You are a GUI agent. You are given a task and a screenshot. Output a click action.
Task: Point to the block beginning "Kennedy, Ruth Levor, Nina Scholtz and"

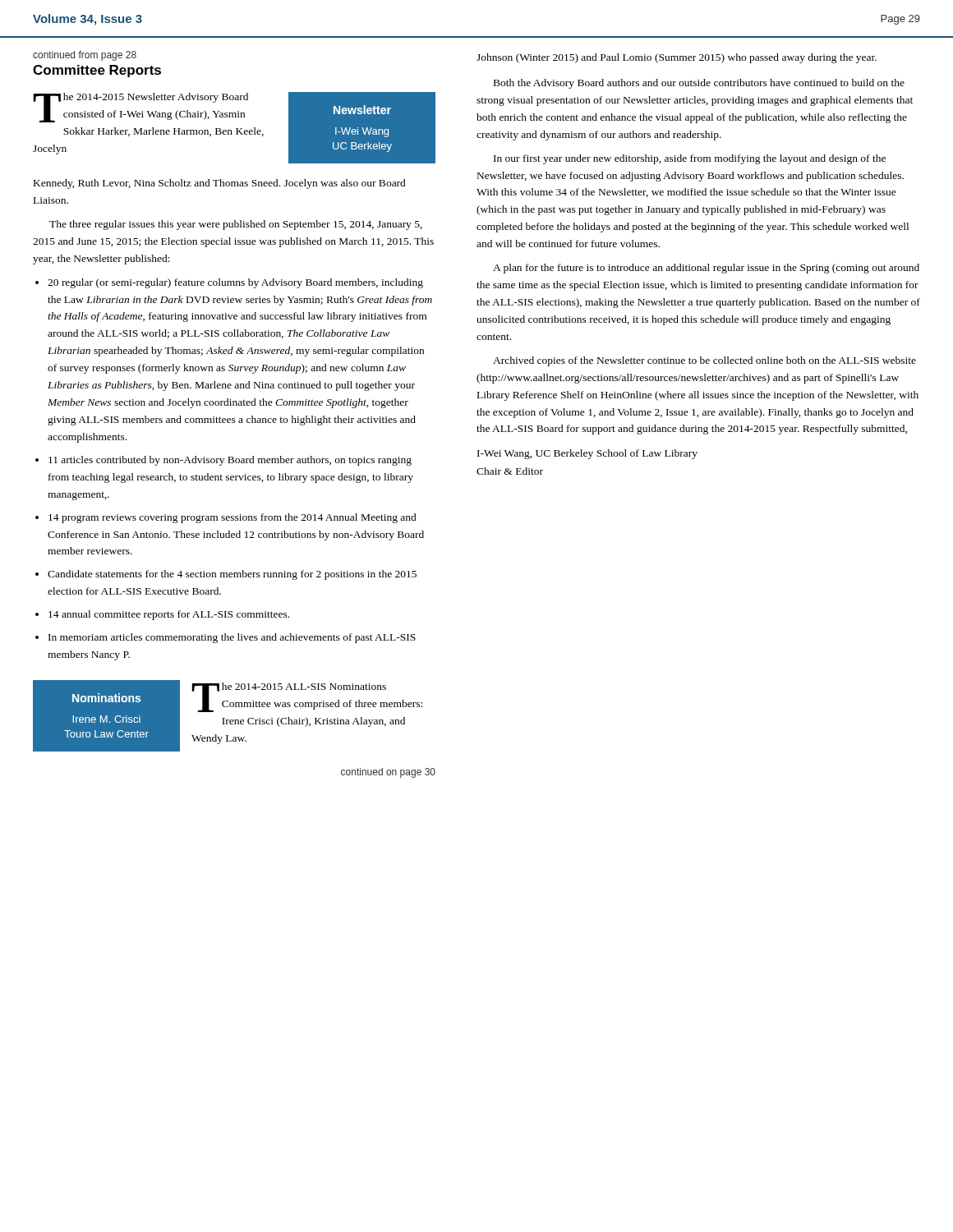tap(219, 191)
